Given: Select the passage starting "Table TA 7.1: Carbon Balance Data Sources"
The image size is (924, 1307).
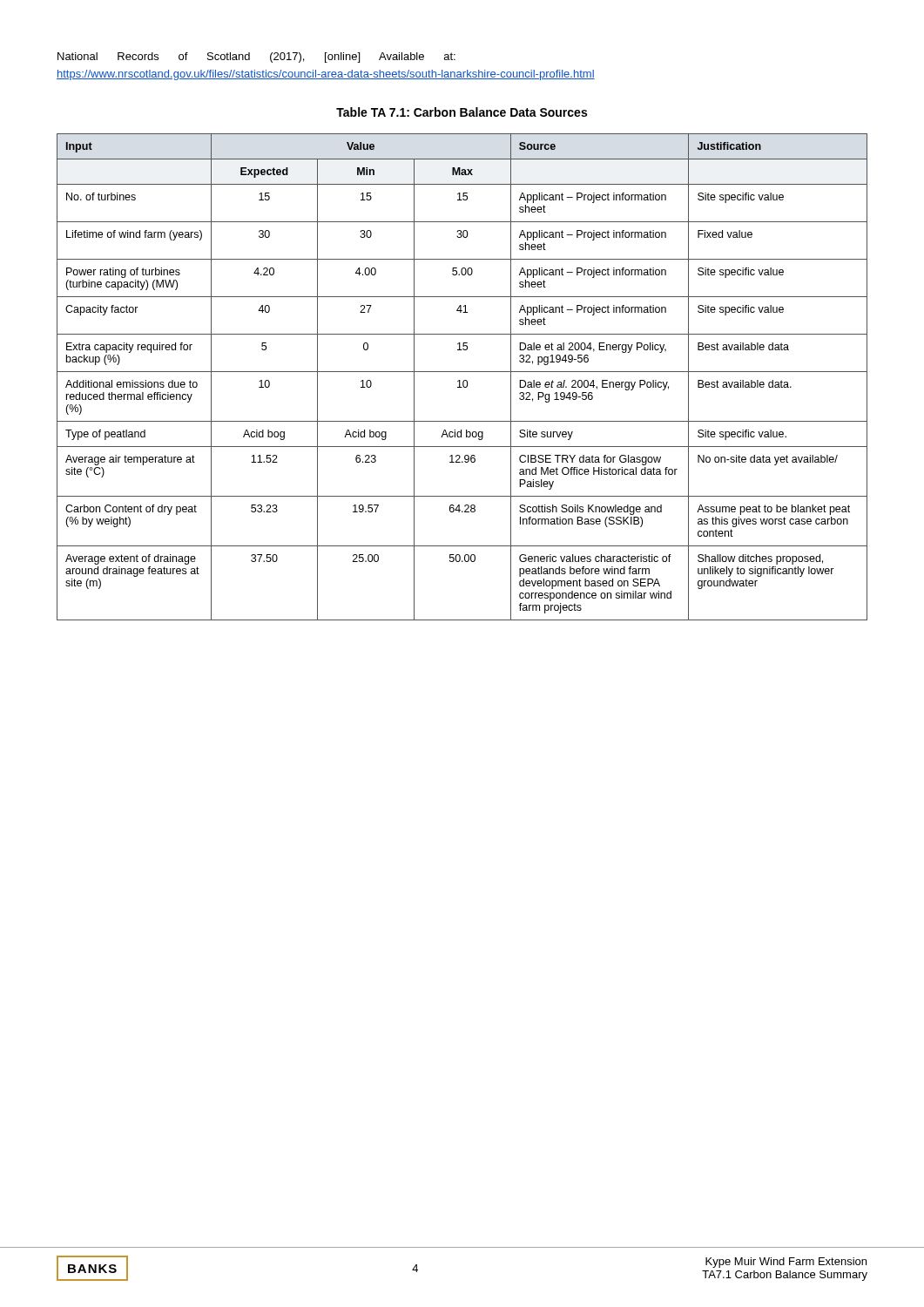Looking at the screenshot, I should click(x=462, y=113).
